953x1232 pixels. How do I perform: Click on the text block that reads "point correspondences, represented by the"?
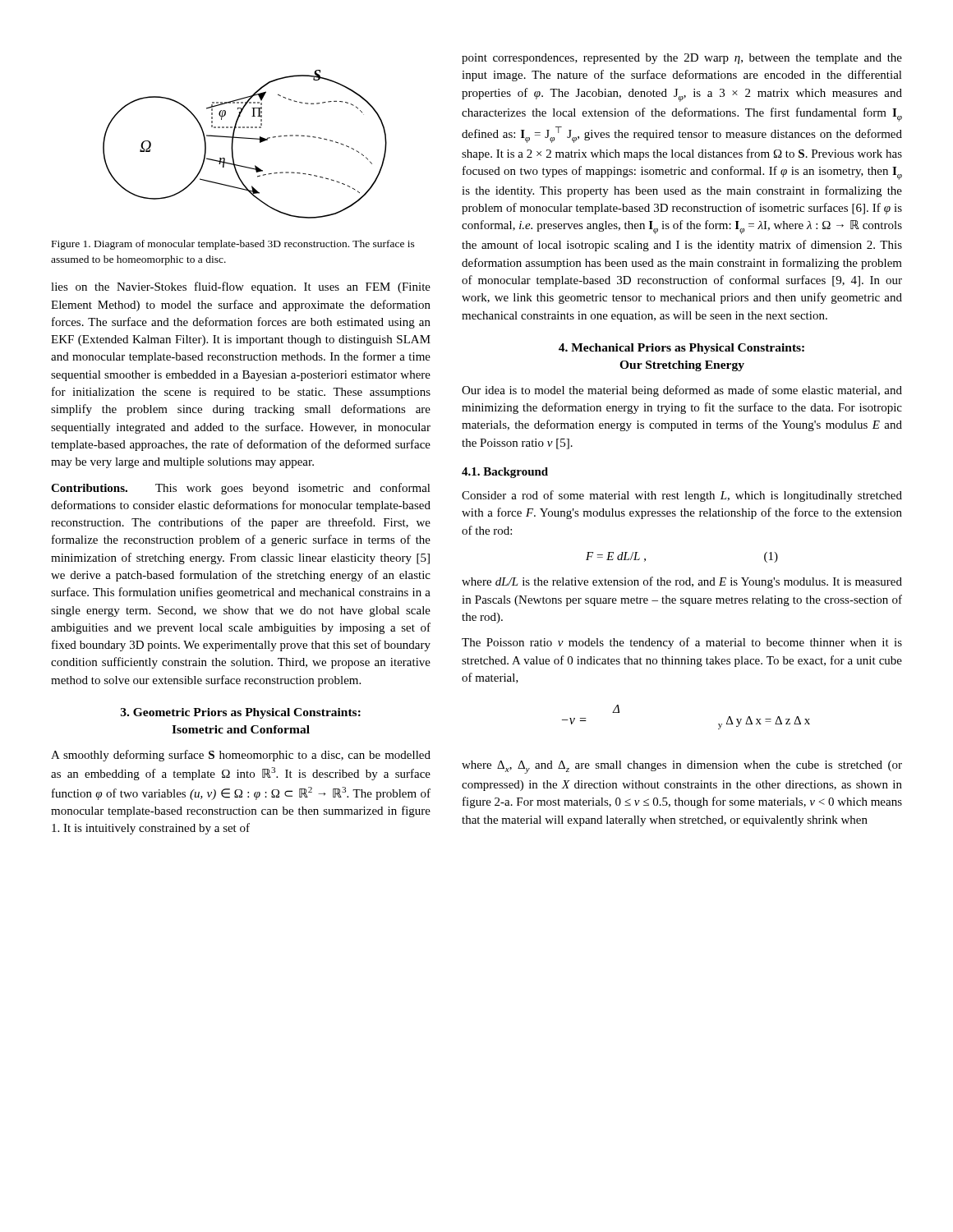pos(682,186)
